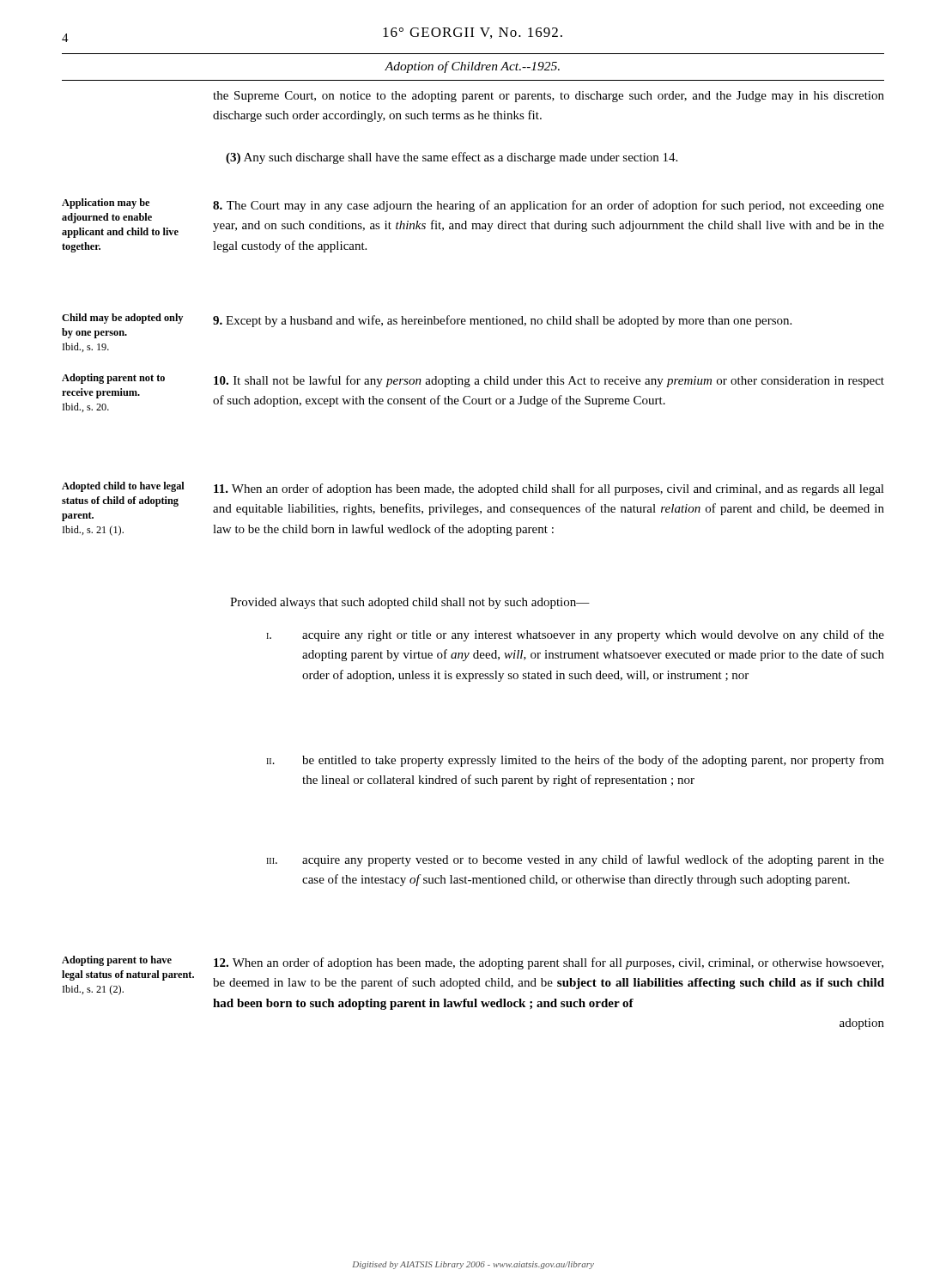Find the region starting "Application may be adjourned to"
The image size is (946, 1288).
pyautogui.click(x=120, y=224)
